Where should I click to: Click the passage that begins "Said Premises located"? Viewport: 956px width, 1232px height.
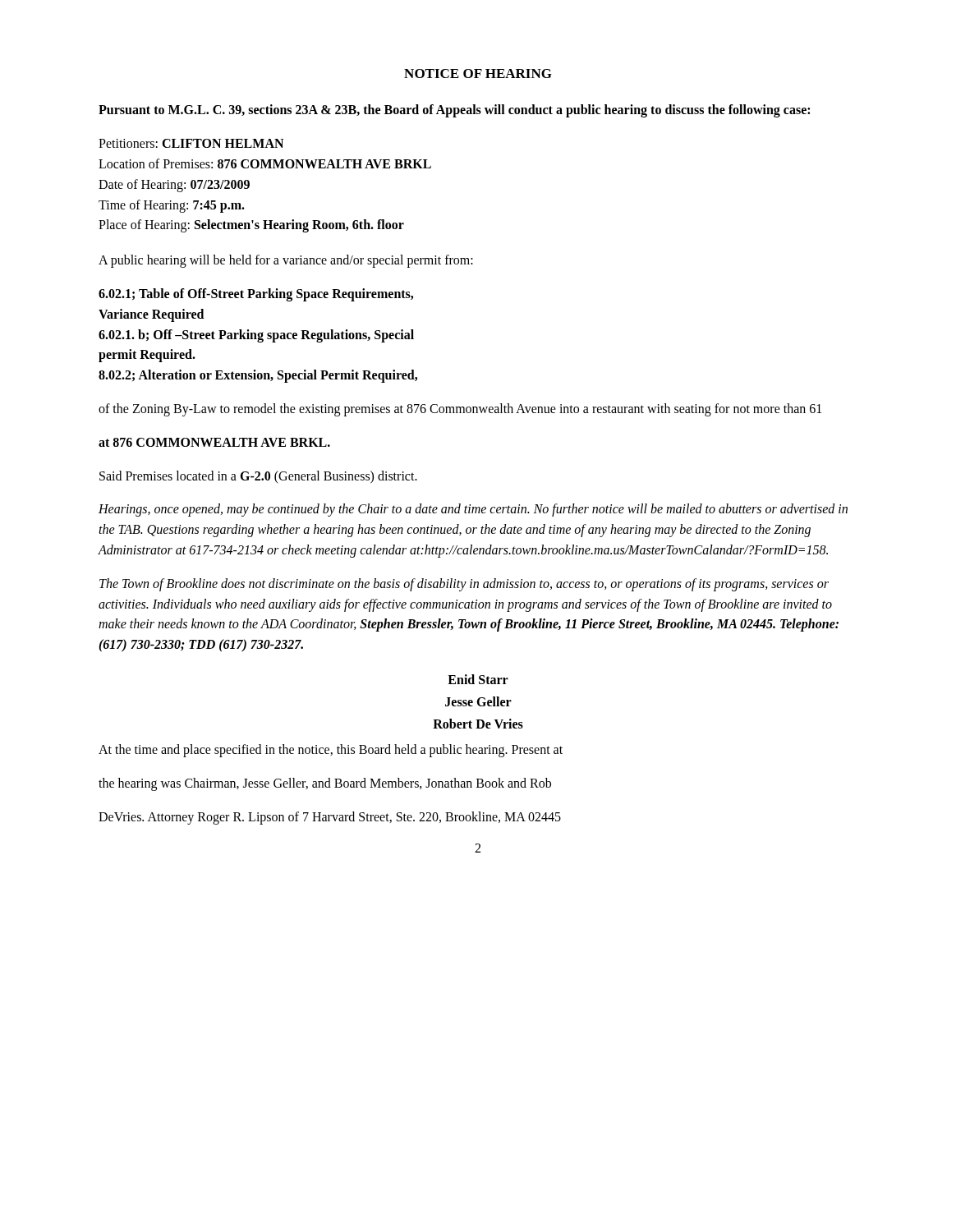point(258,476)
